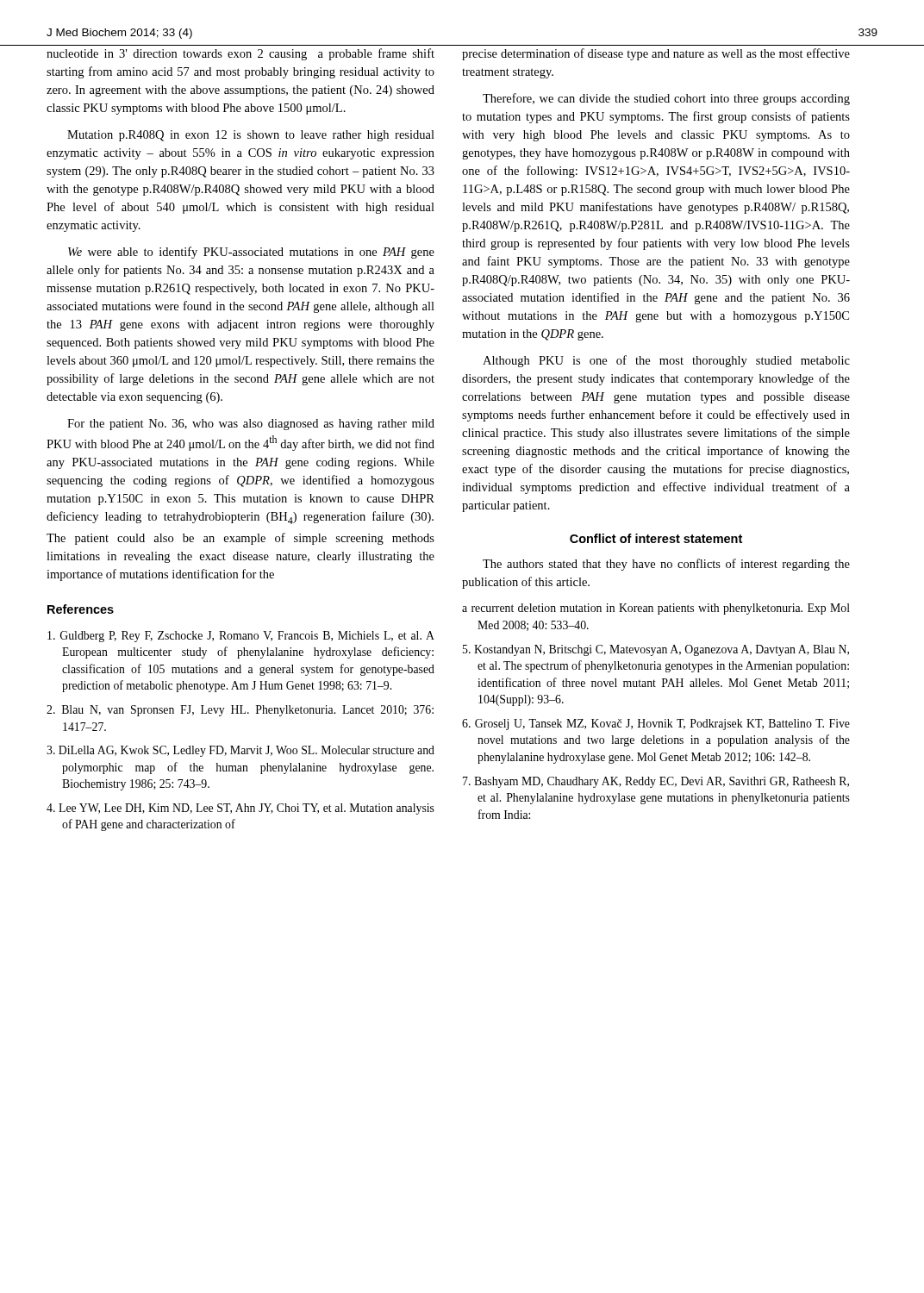Image resolution: width=924 pixels, height=1293 pixels.
Task: Locate the text block starting "nucleotide in 3' direction towards exon 2"
Action: (x=240, y=314)
